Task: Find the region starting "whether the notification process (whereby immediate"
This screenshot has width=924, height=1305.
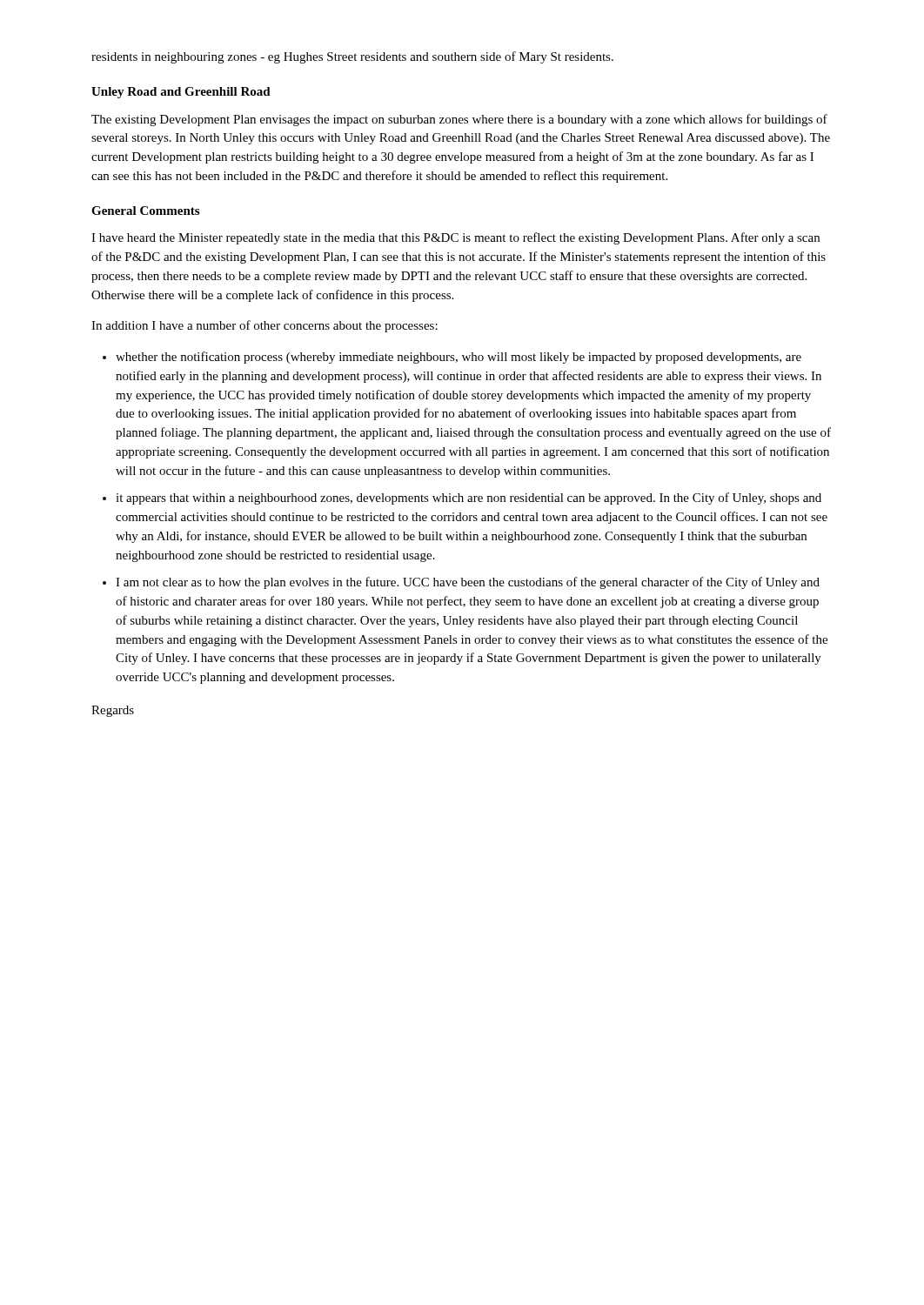Action: click(x=473, y=413)
